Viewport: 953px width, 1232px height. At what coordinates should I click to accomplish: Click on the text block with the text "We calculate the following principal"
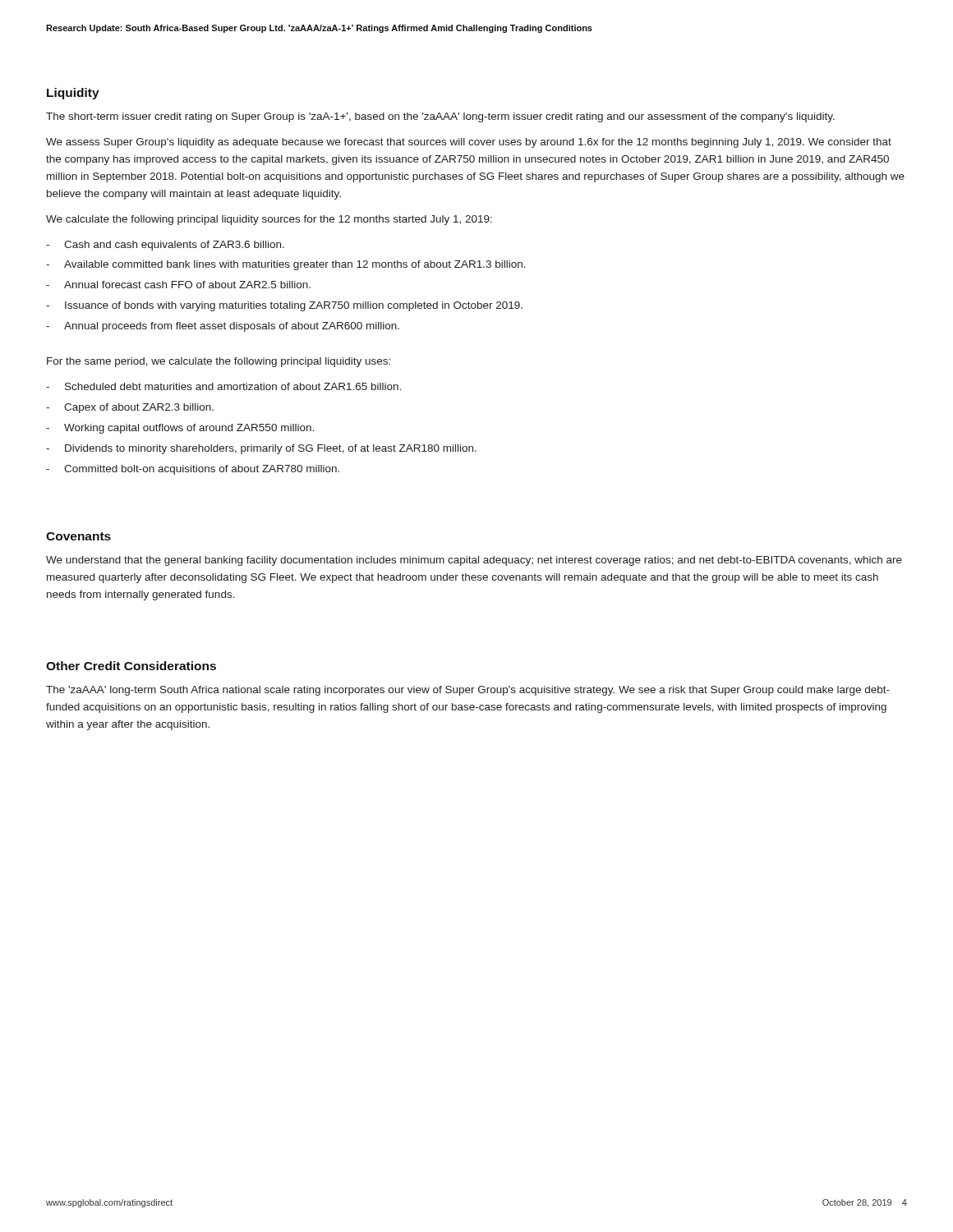tap(269, 219)
